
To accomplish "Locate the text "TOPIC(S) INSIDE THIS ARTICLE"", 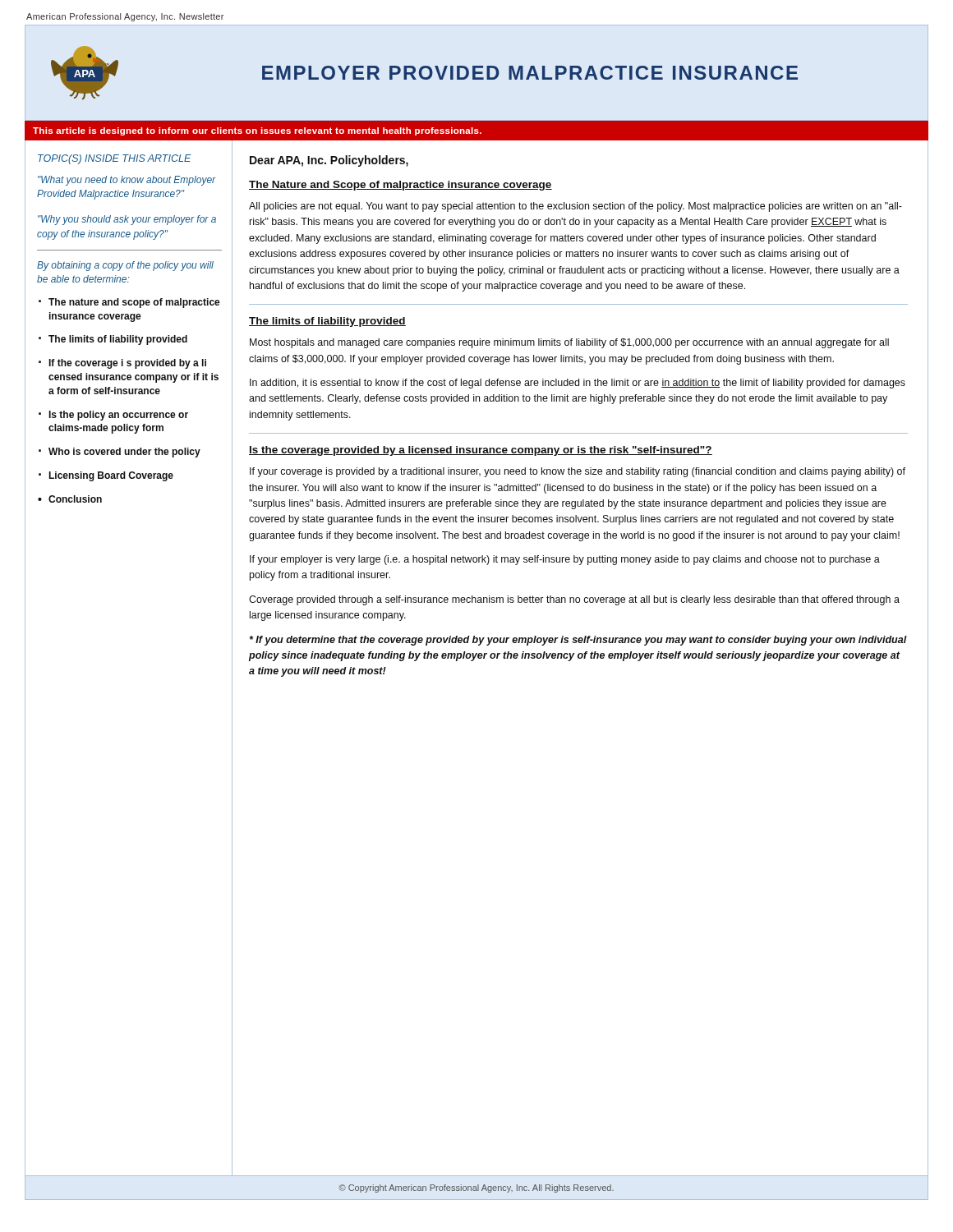I will coord(114,158).
